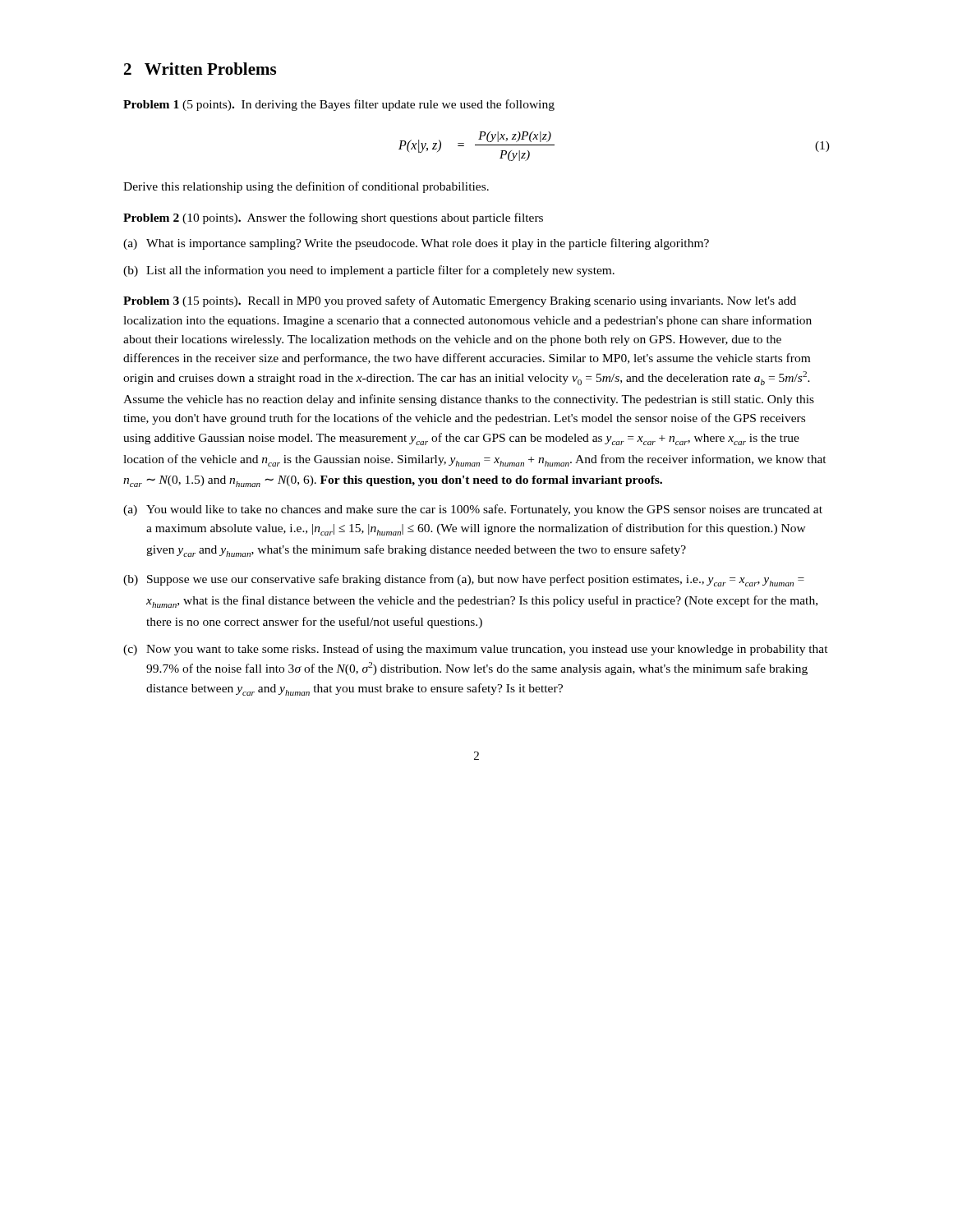Locate the element starting "P(x|y, z) = P(y|x, z)P(x|z) P(y|z)"
This screenshot has height=1232, width=953.
click(x=515, y=145)
